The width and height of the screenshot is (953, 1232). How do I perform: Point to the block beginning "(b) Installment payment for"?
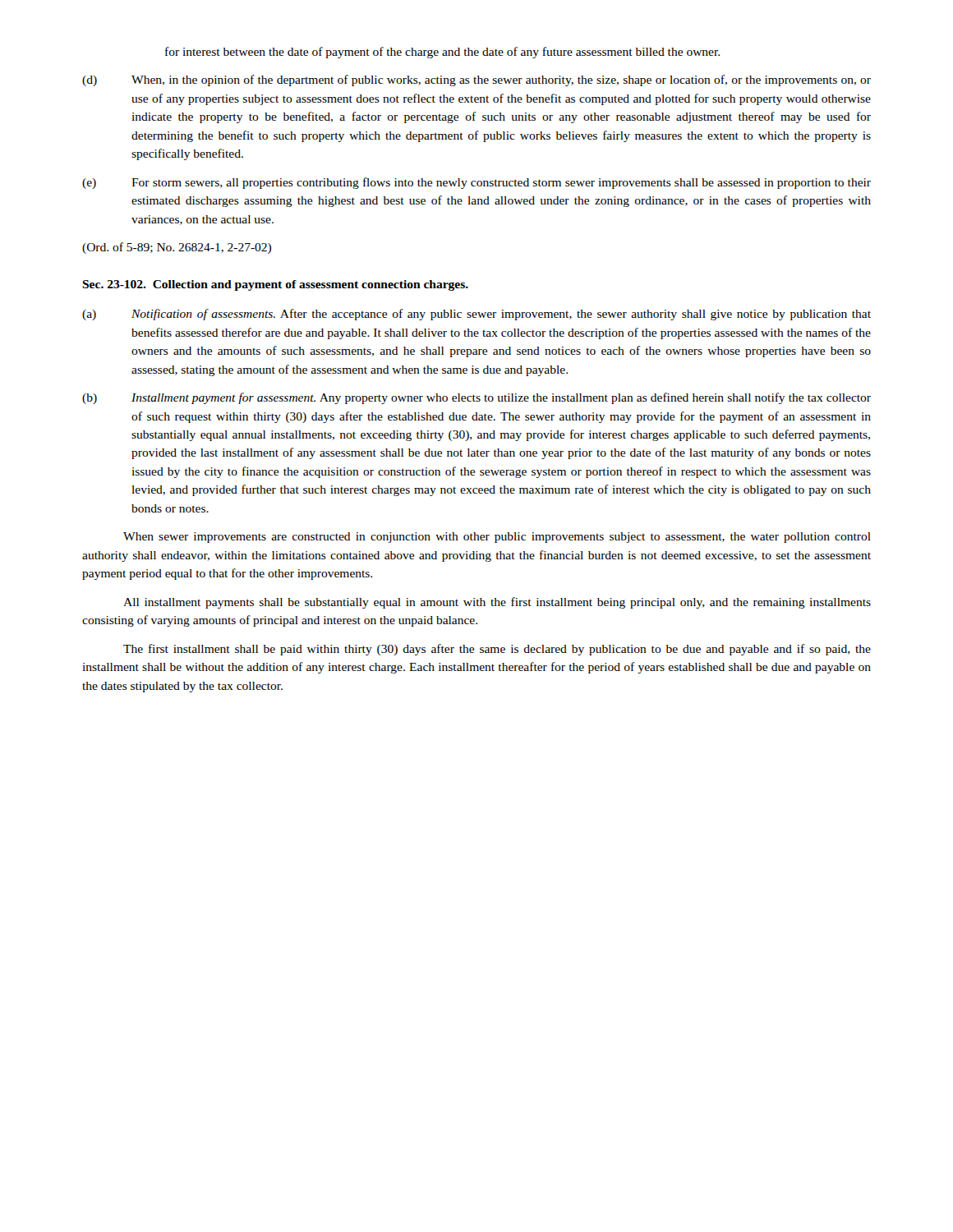[476, 453]
